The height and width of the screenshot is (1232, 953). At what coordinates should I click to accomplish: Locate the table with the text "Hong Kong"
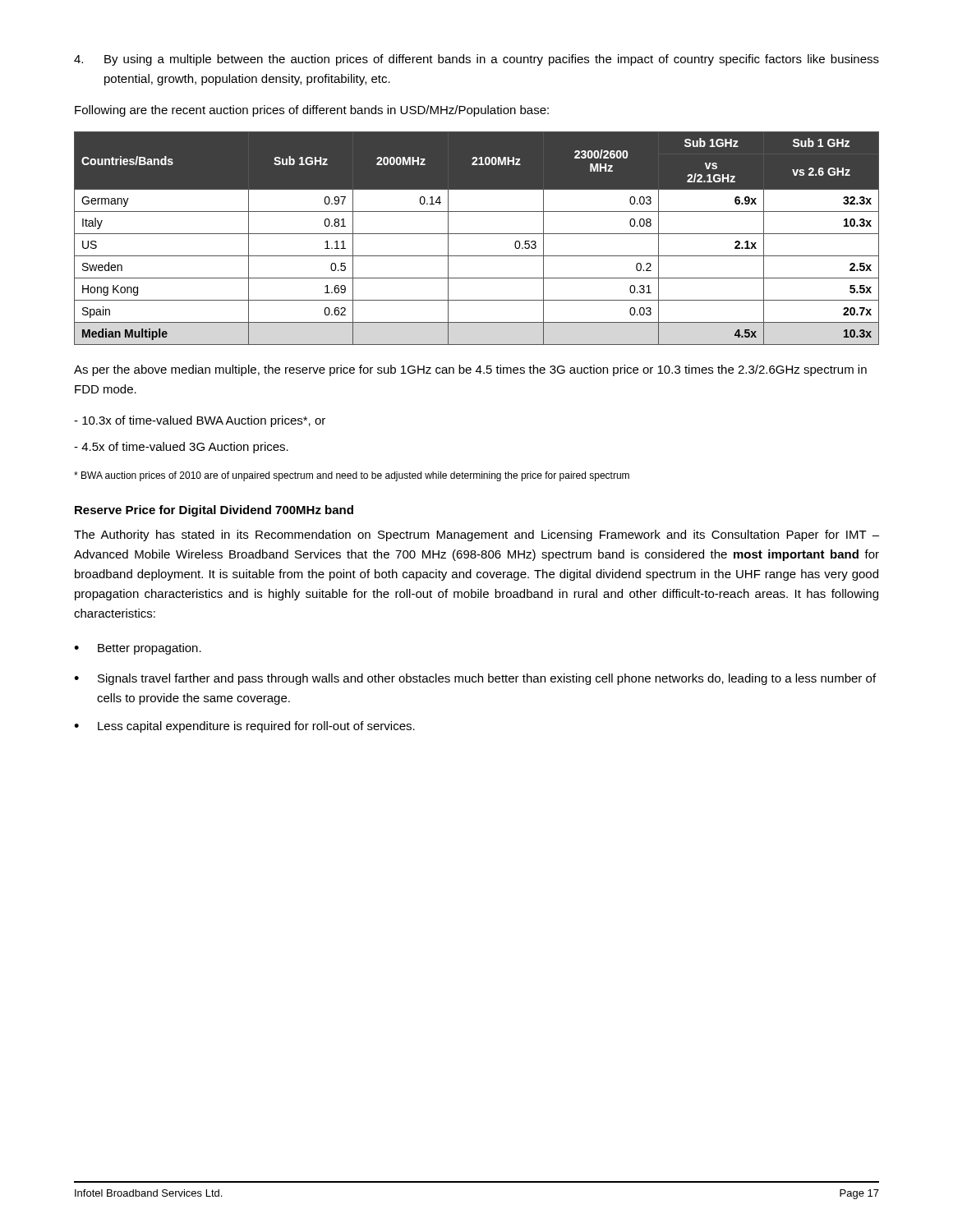(476, 238)
